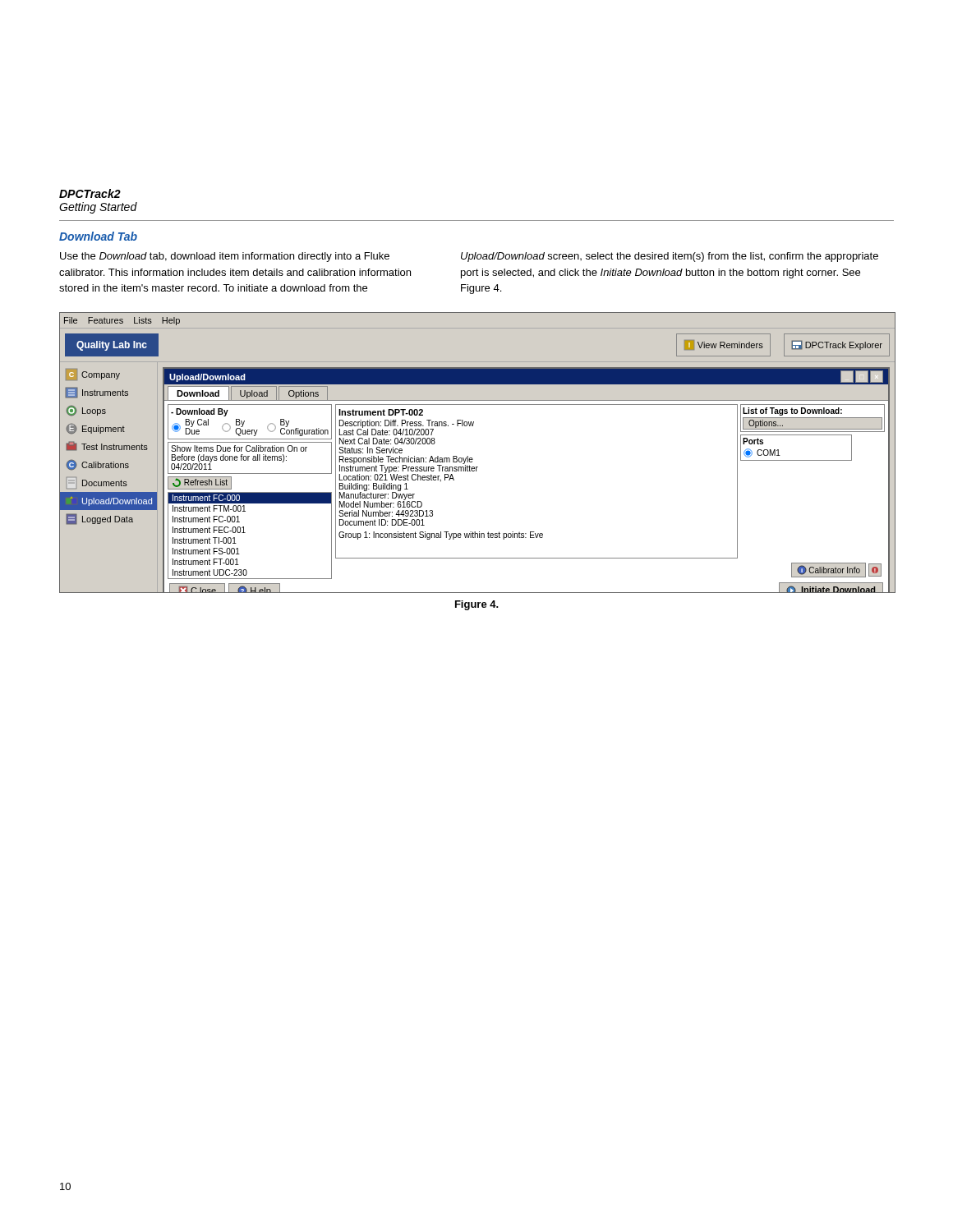Locate the screenshot
This screenshot has width=953, height=1232.
click(x=476, y=452)
